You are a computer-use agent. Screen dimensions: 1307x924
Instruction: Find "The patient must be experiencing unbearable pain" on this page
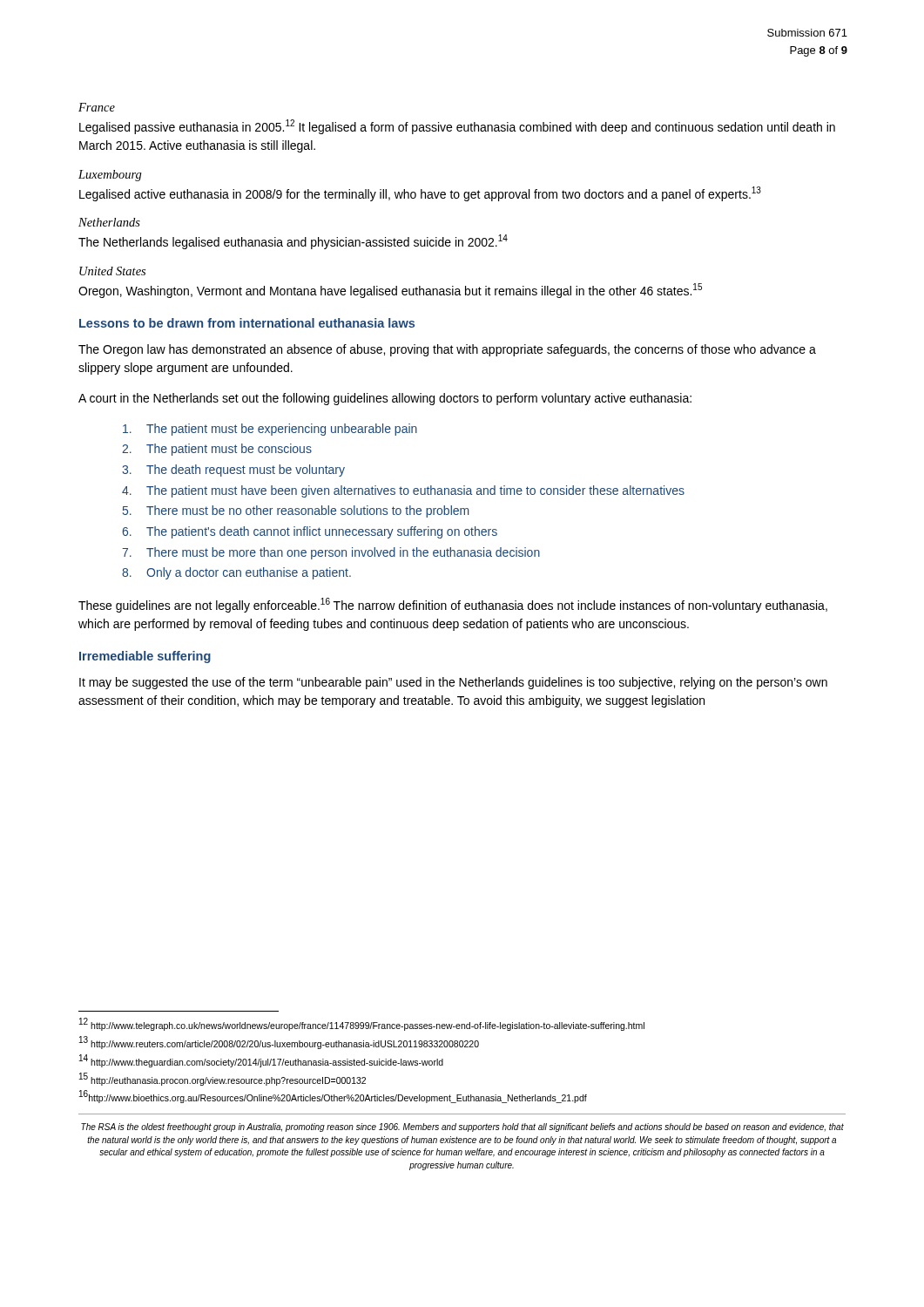click(x=270, y=429)
